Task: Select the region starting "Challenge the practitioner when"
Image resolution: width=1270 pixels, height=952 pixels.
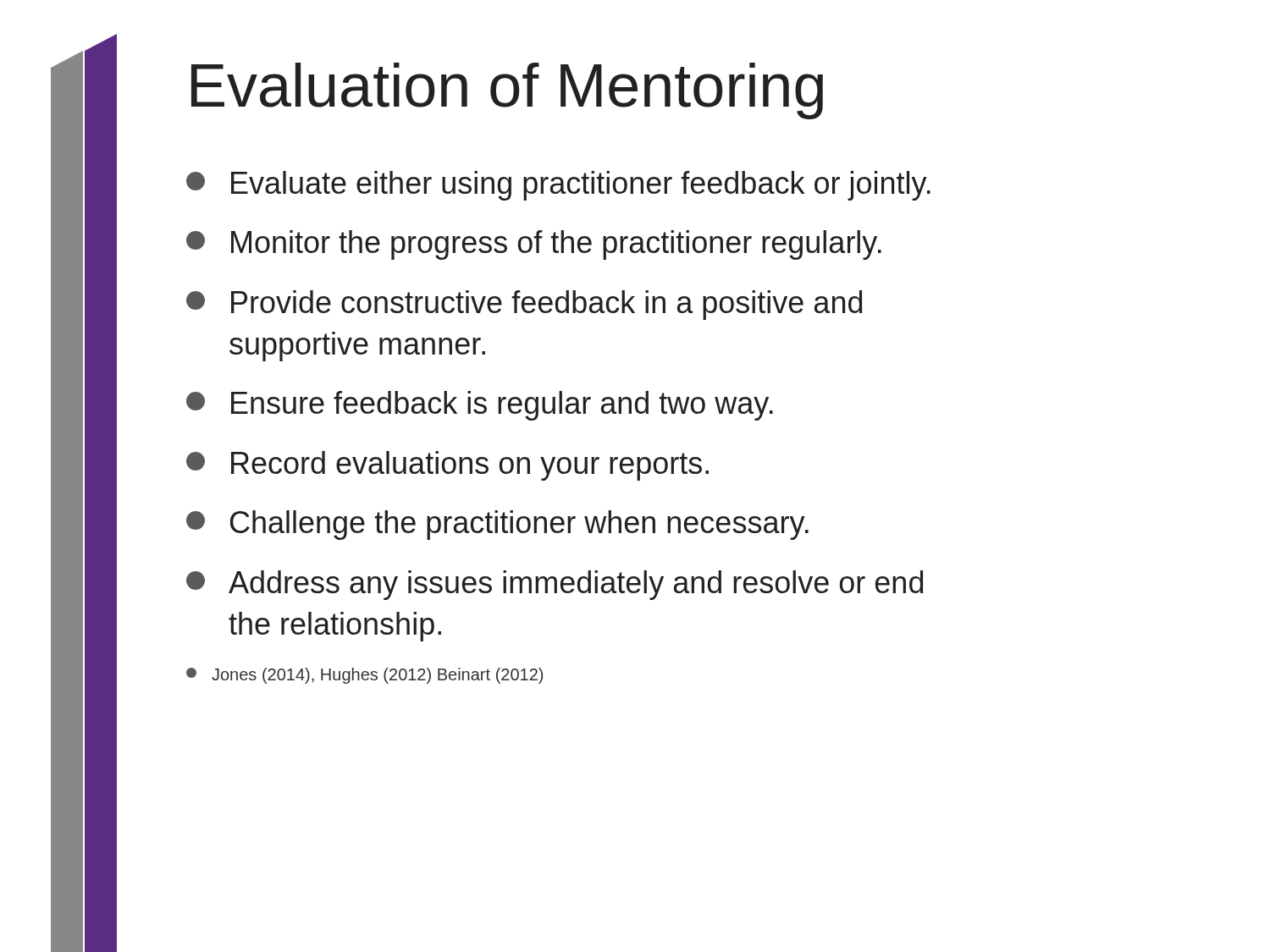Action: coord(703,524)
